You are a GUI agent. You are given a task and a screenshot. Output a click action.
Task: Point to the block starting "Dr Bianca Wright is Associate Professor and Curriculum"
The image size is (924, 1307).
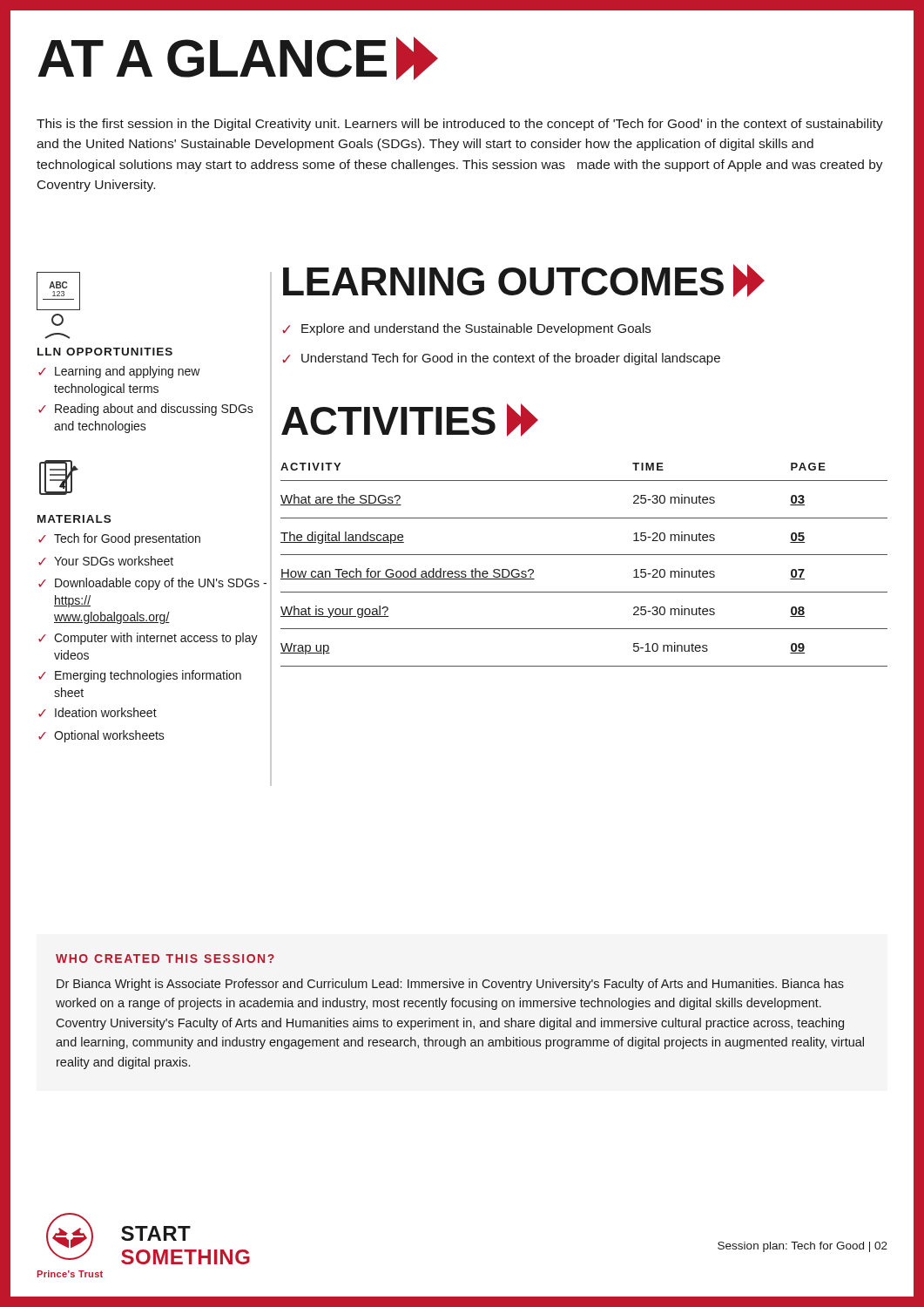point(460,1023)
